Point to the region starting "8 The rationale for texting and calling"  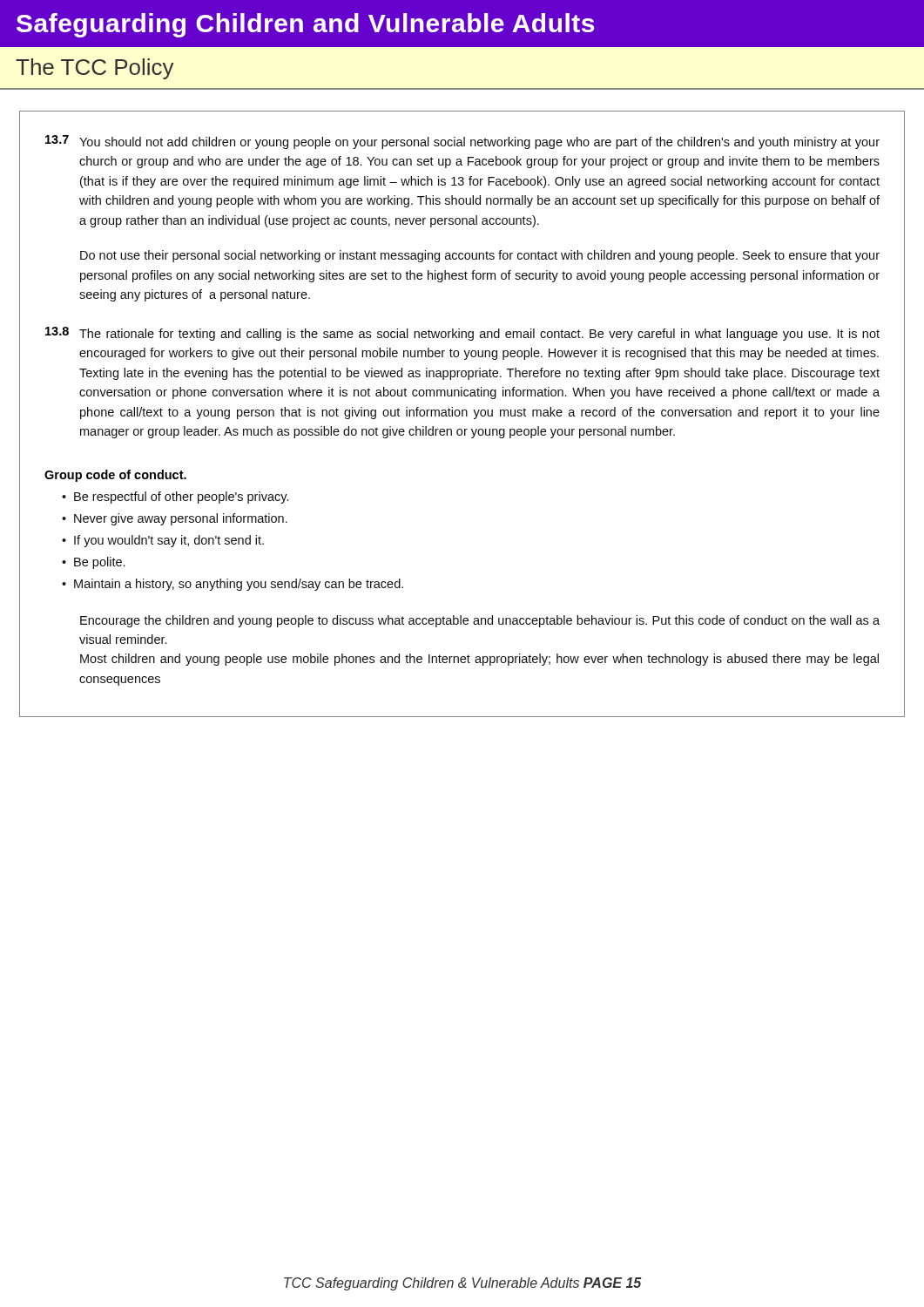tap(462, 383)
